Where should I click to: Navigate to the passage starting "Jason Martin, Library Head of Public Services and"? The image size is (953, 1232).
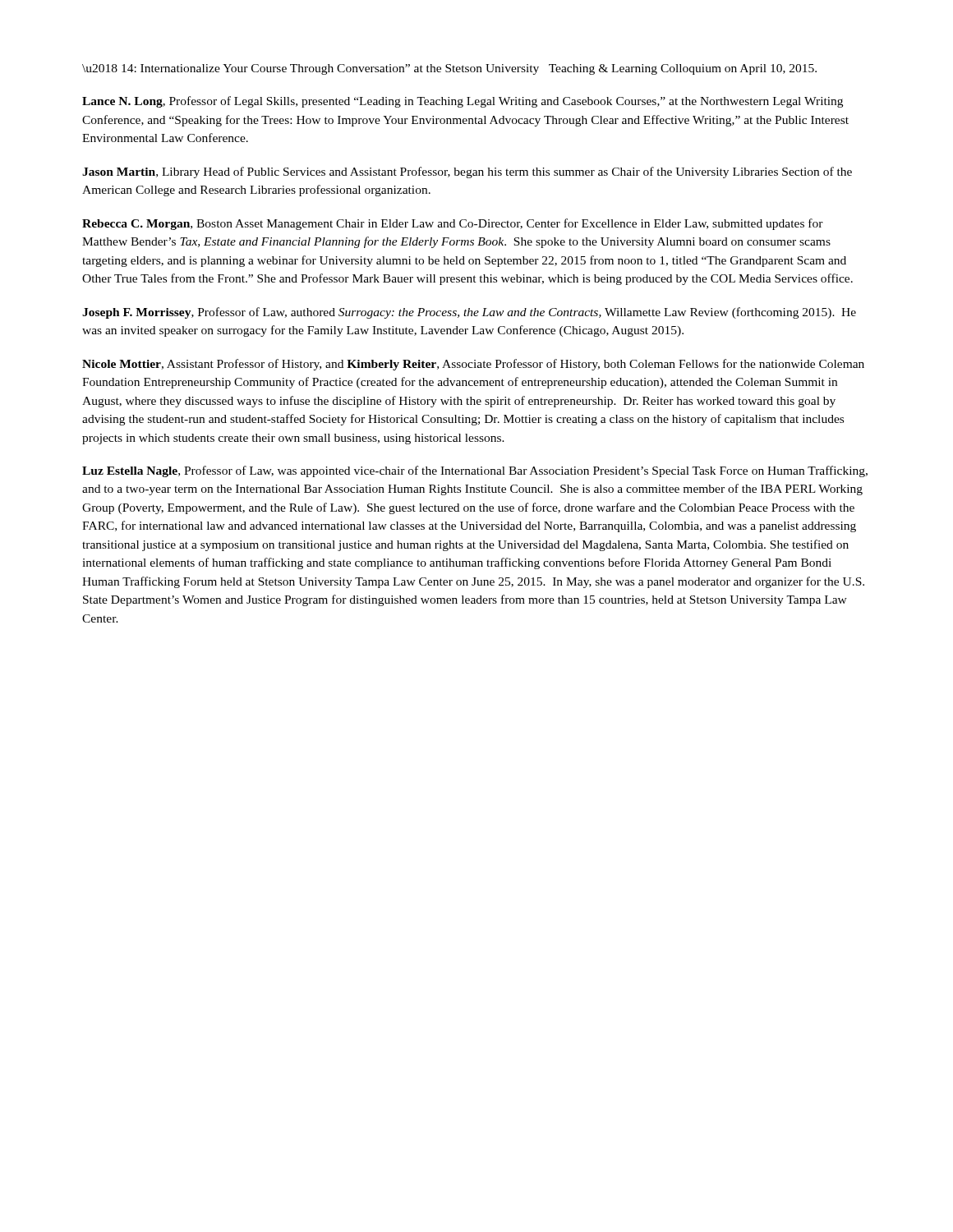(x=467, y=180)
